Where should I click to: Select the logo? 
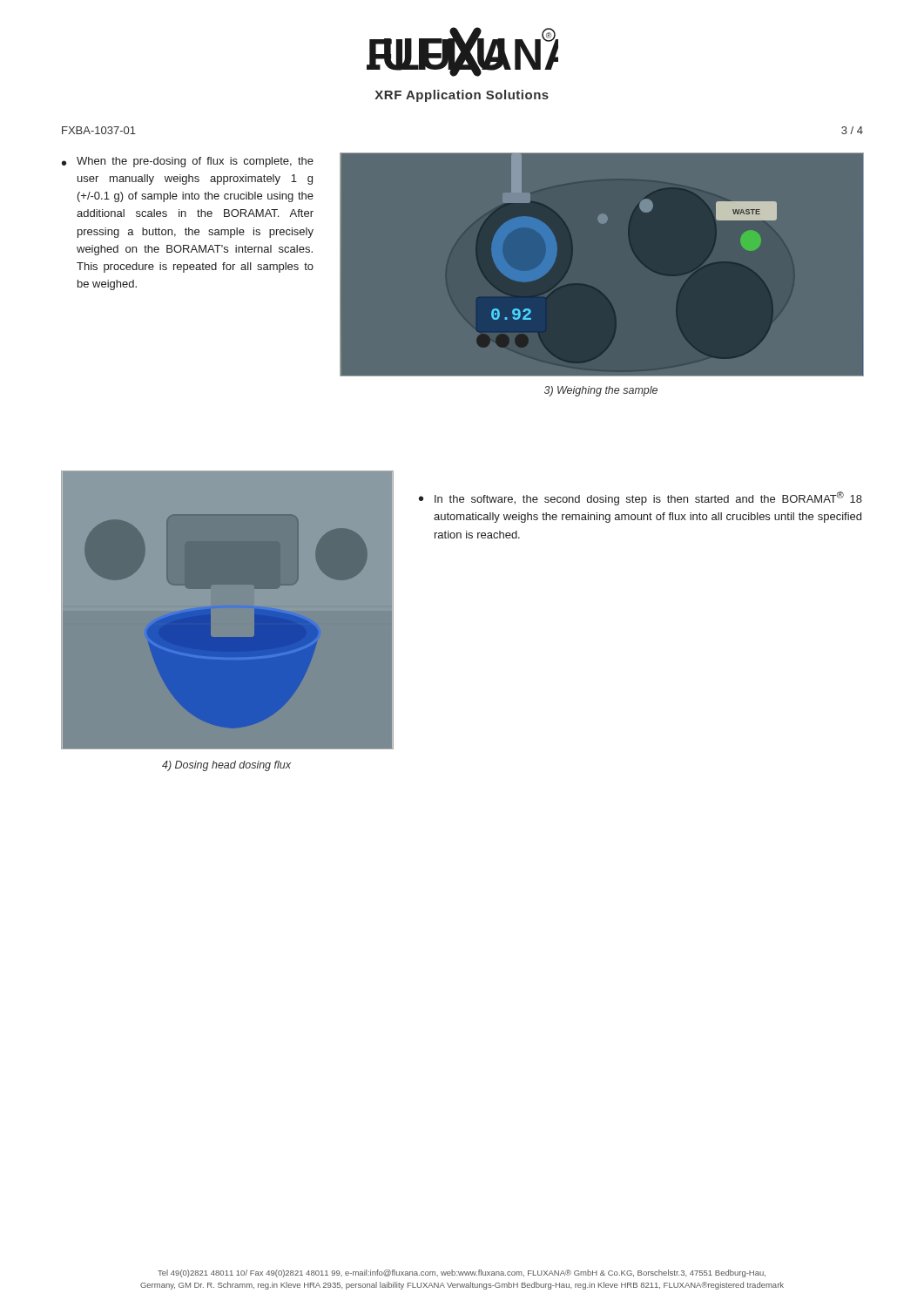tap(462, 51)
